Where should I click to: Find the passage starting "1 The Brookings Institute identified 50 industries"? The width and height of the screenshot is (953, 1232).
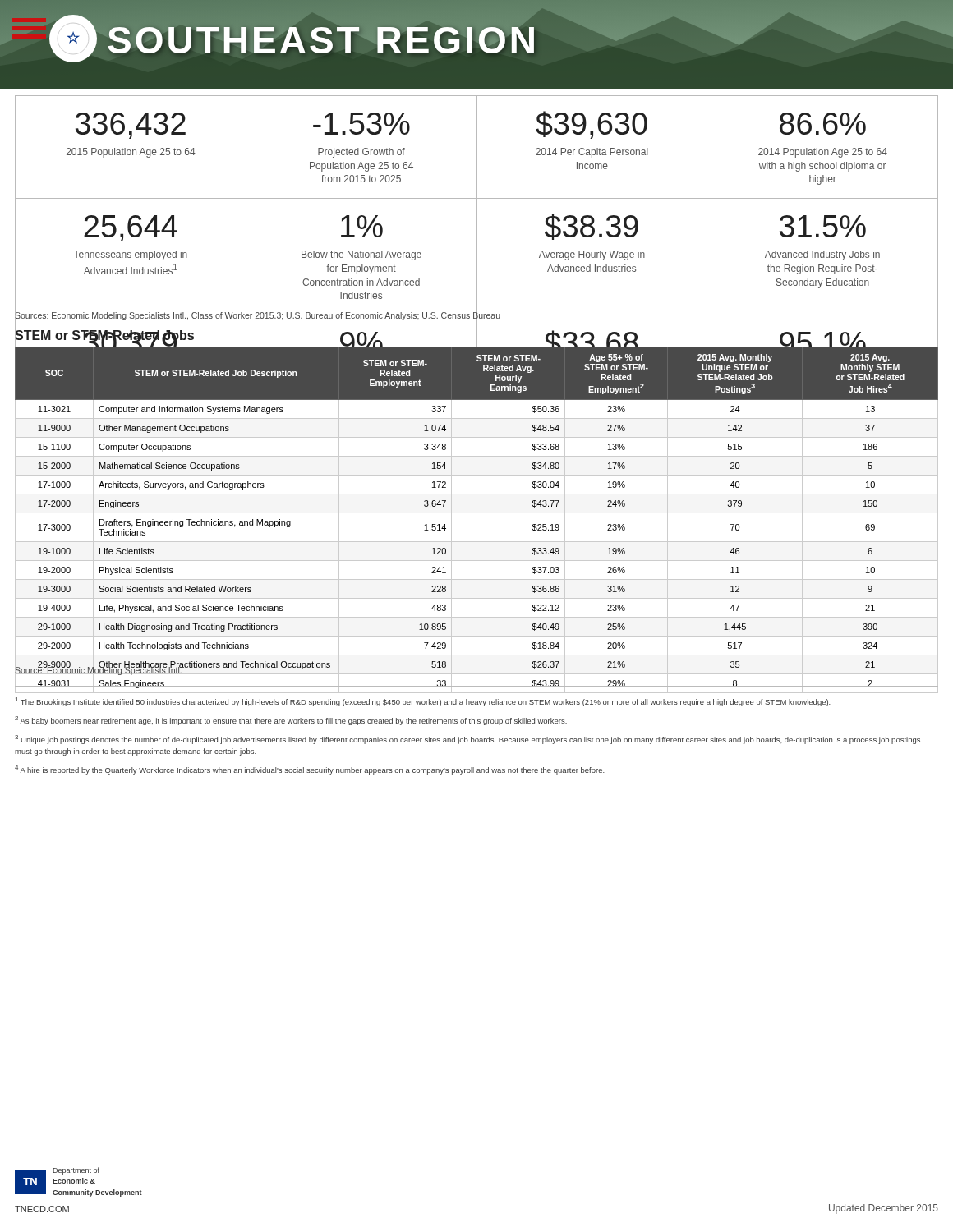coord(423,701)
